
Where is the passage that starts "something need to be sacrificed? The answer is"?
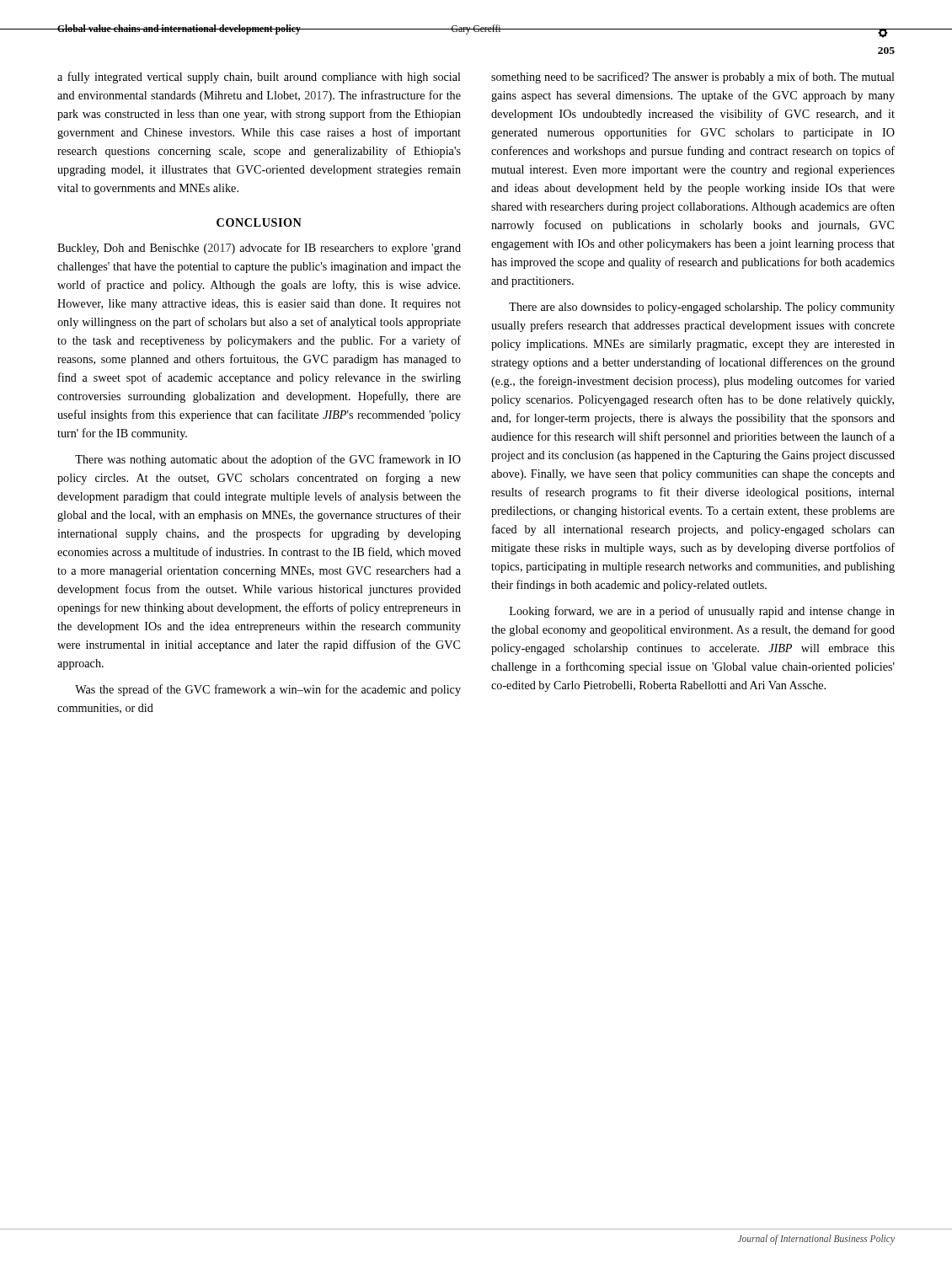click(x=693, y=381)
